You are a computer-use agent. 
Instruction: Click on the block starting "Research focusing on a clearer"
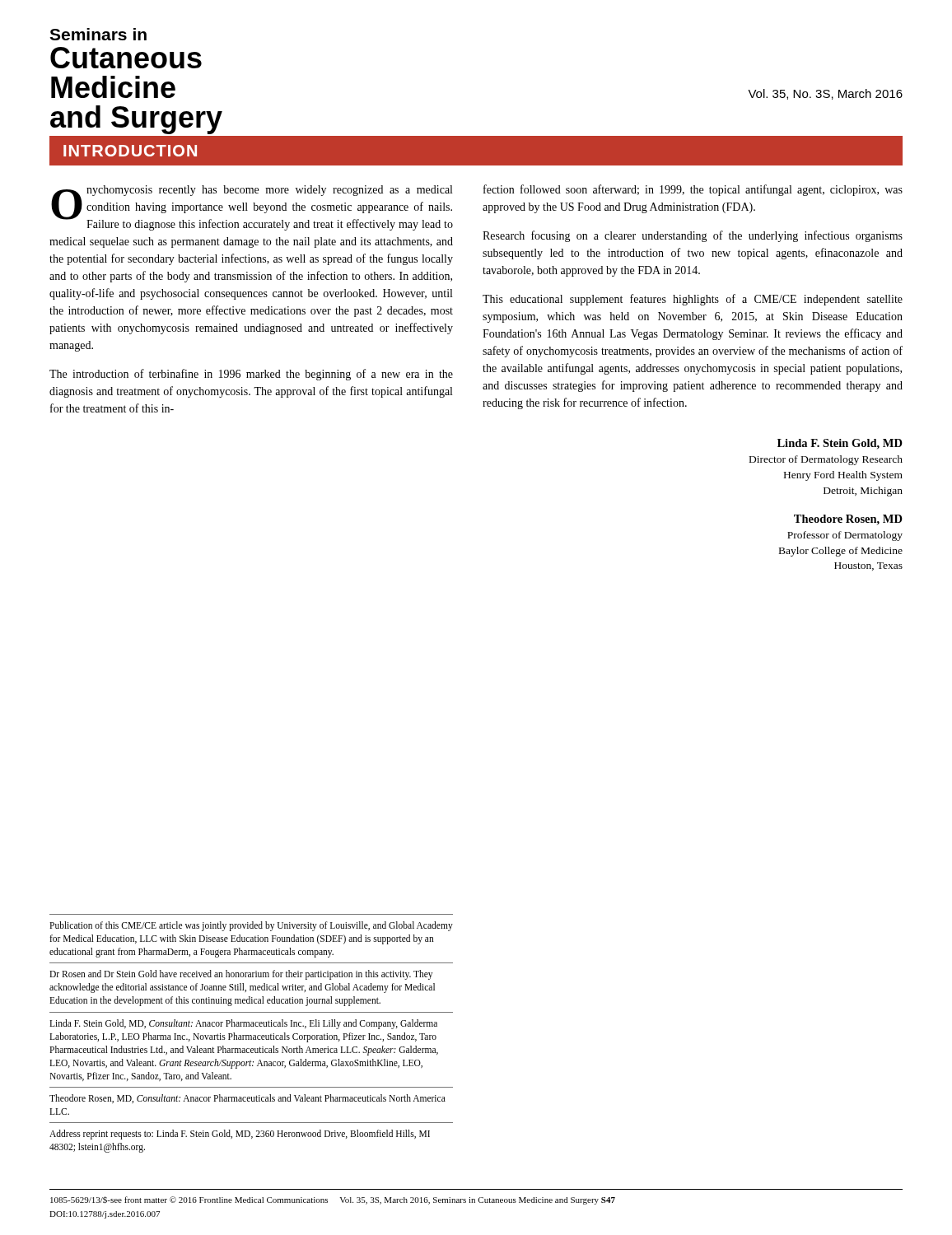pyautogui.click(x=693, y=253)
